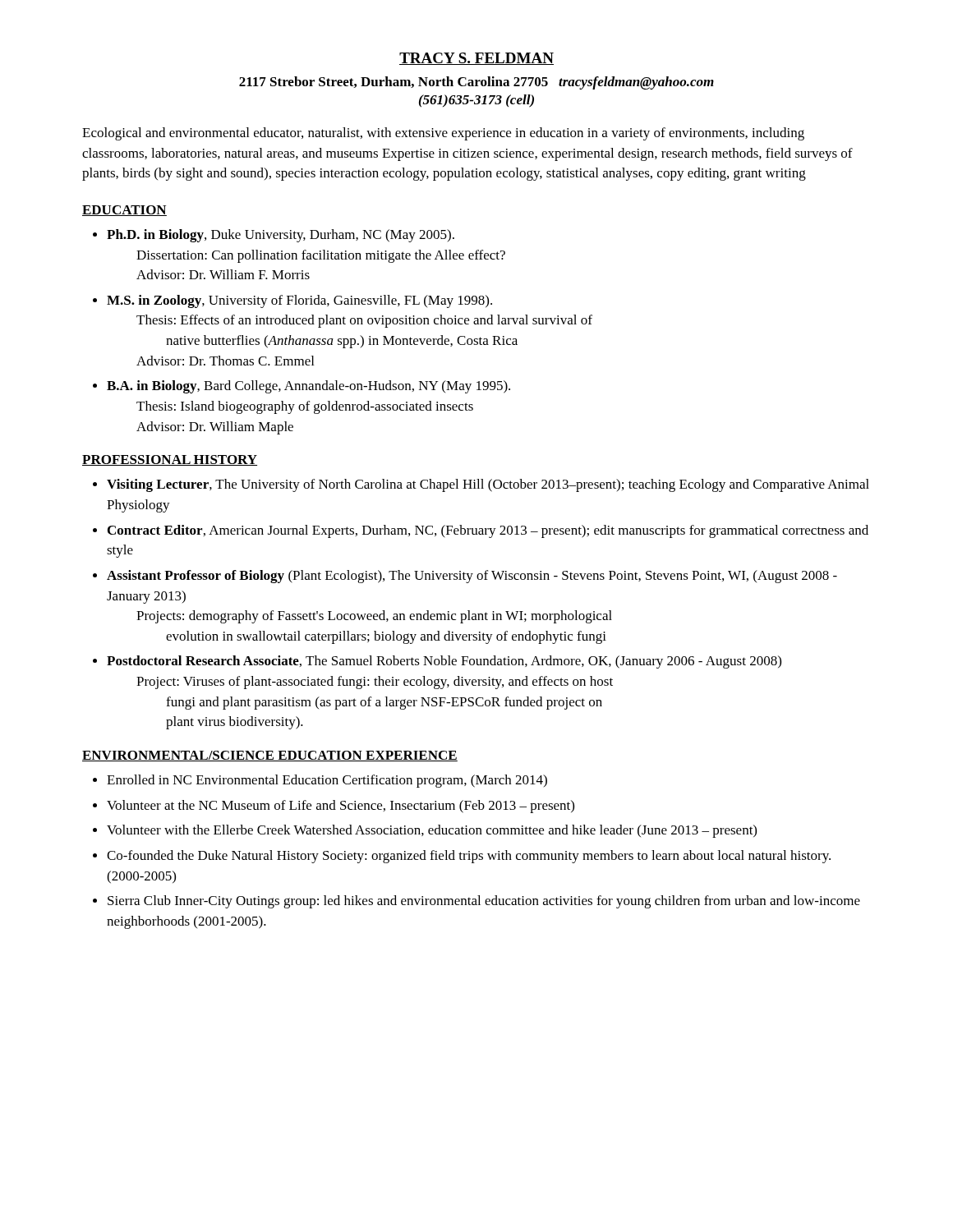Where is the passage that starts "Co-founded the Duke Natural History Society: organized"?
The image size is (953, 1232).
tap(469, 866)
